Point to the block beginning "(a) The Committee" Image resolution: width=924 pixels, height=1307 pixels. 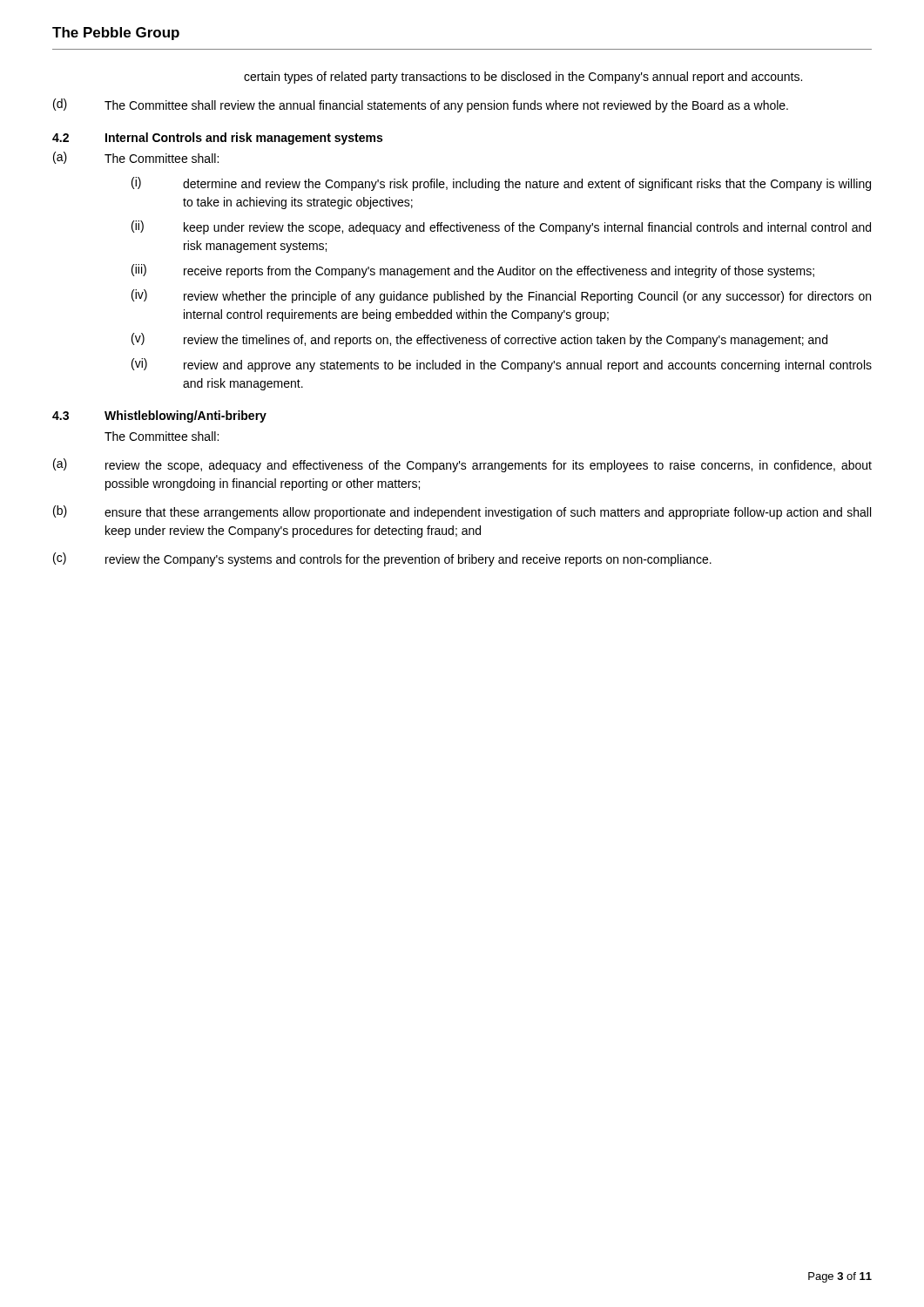[136, 158]
